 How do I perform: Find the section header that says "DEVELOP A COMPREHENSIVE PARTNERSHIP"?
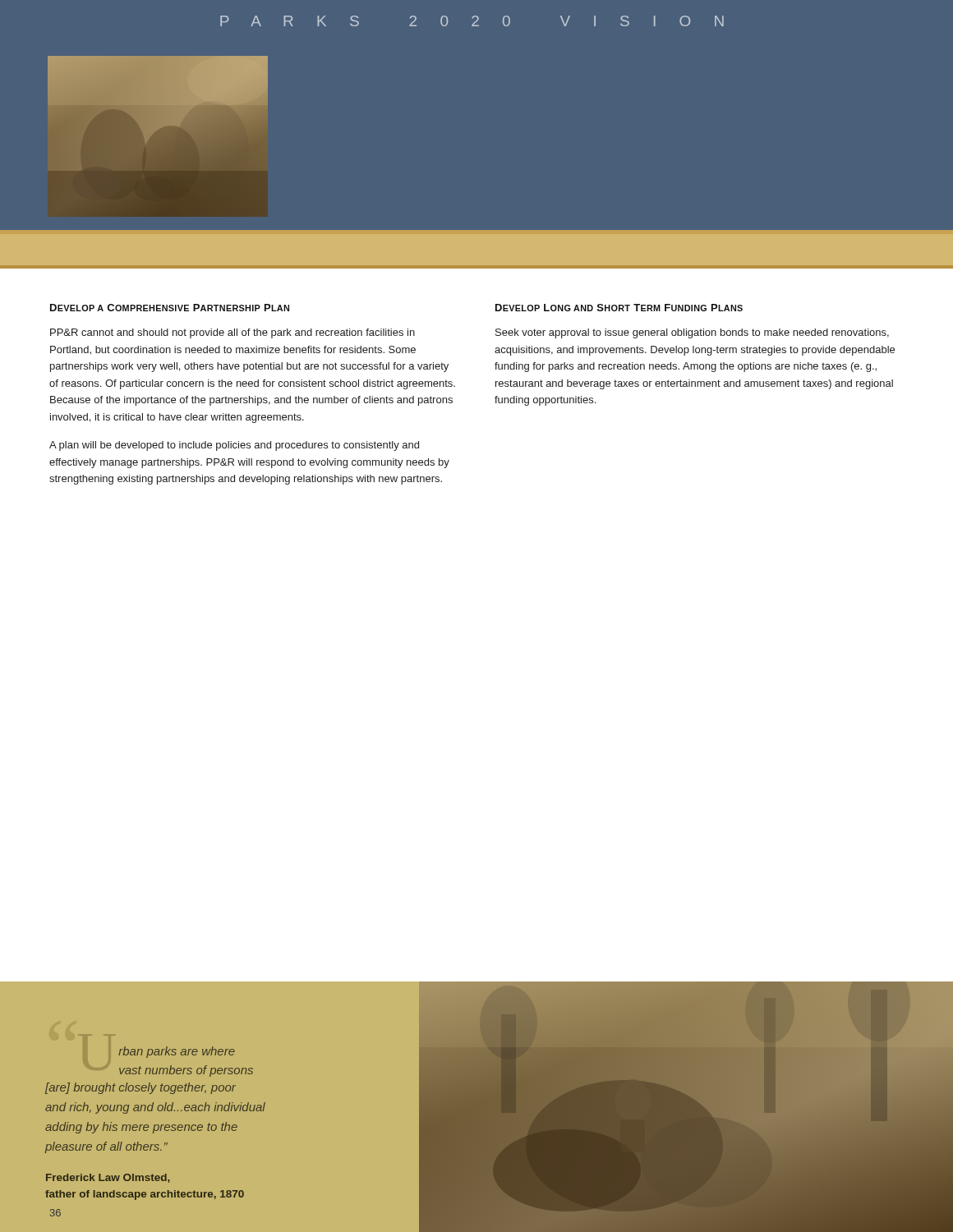tap(170, 308)
